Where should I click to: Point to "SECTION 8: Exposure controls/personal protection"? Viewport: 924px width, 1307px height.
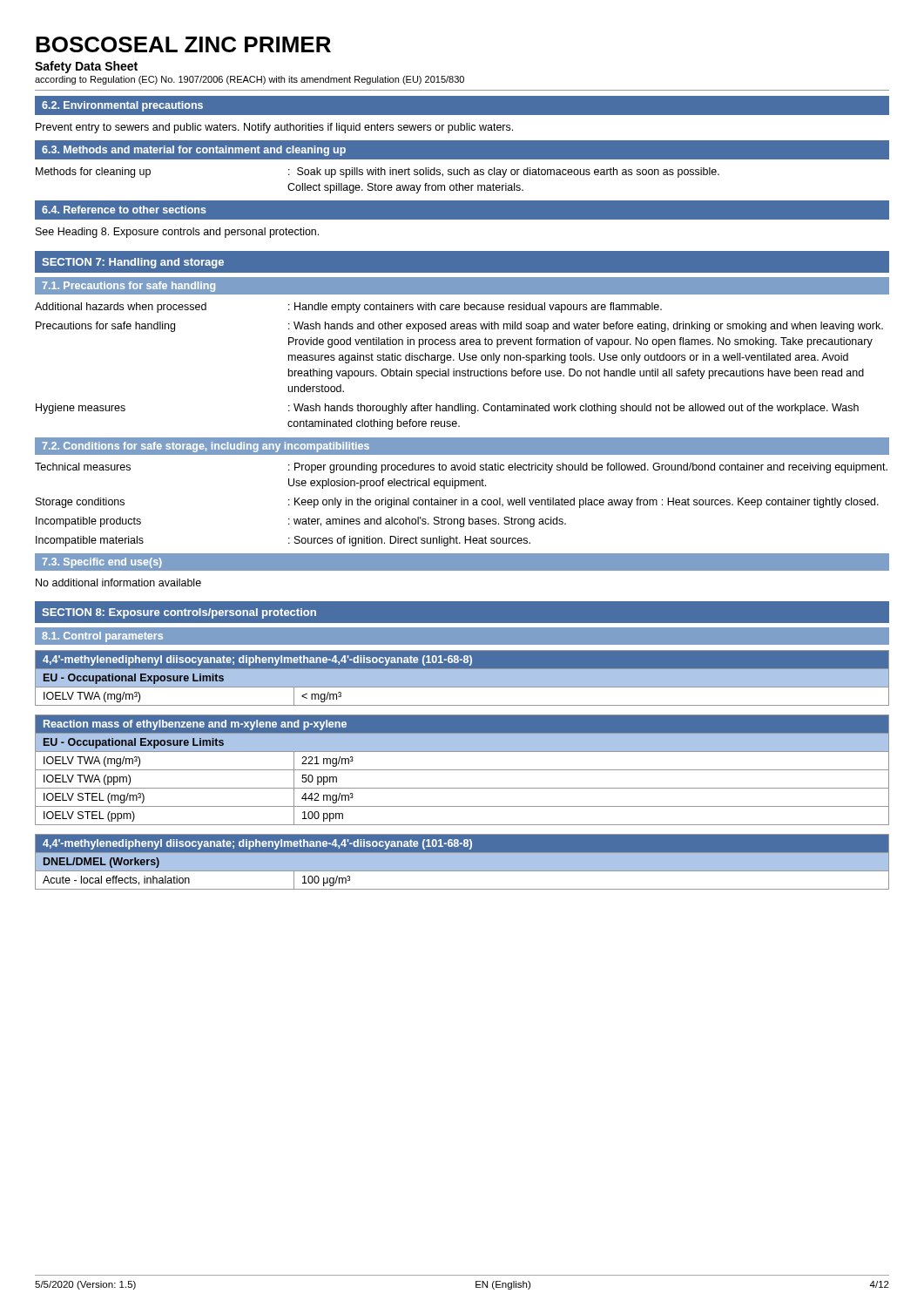point(179,612)
